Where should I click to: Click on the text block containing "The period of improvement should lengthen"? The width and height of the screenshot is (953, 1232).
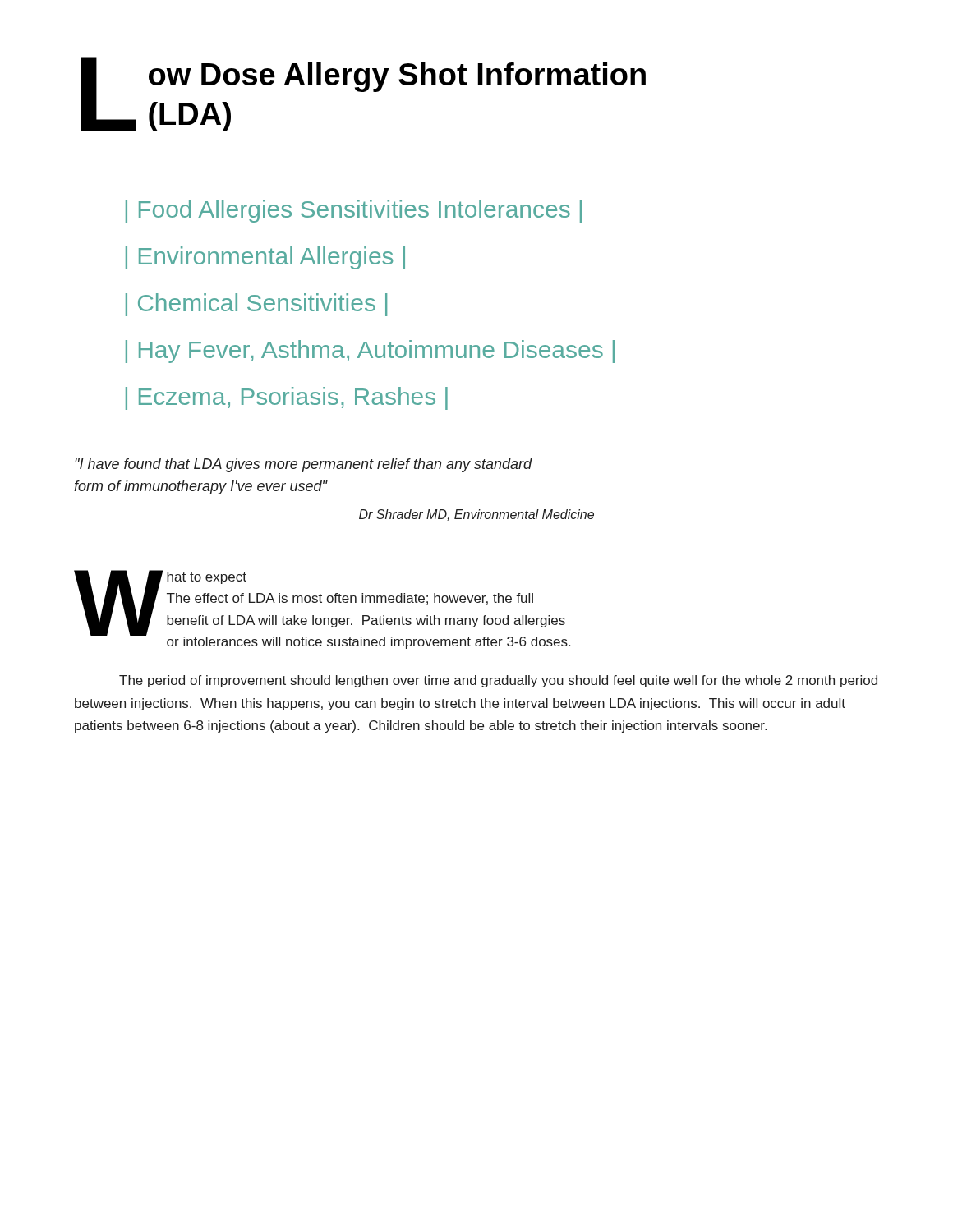476,703
